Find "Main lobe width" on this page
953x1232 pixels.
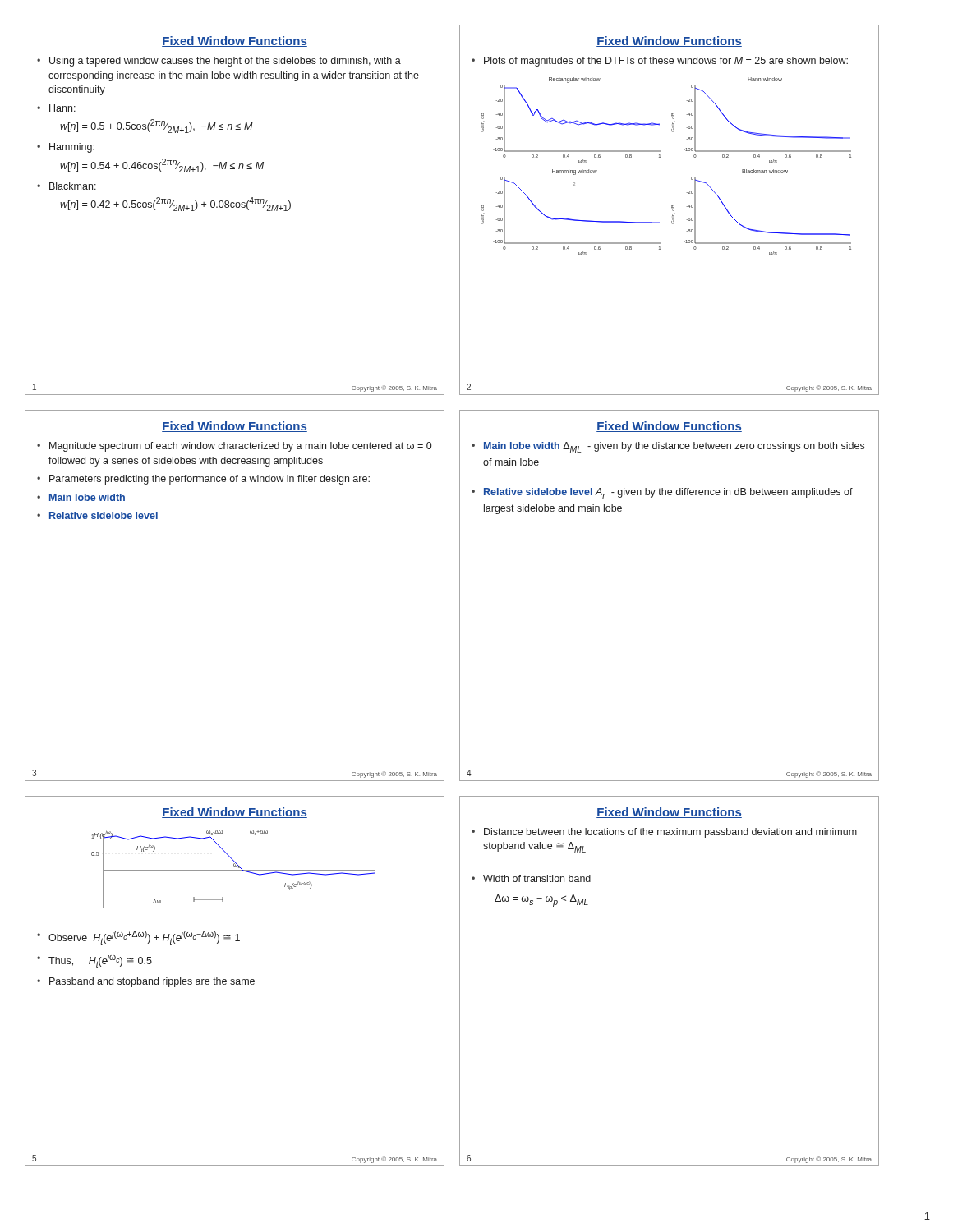87,498
